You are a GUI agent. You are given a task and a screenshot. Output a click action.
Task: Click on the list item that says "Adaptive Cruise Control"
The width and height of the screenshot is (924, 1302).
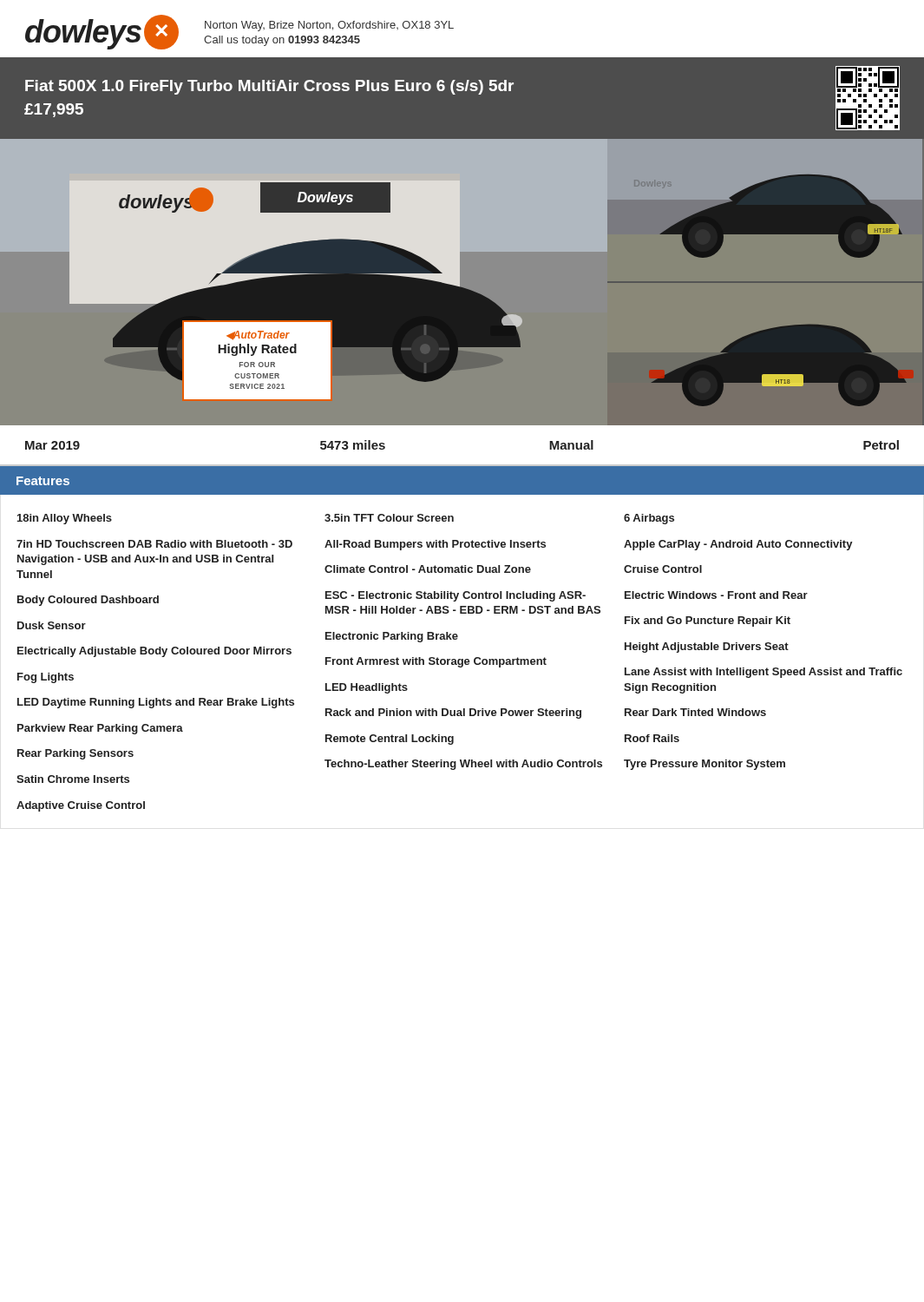(81, 805)
